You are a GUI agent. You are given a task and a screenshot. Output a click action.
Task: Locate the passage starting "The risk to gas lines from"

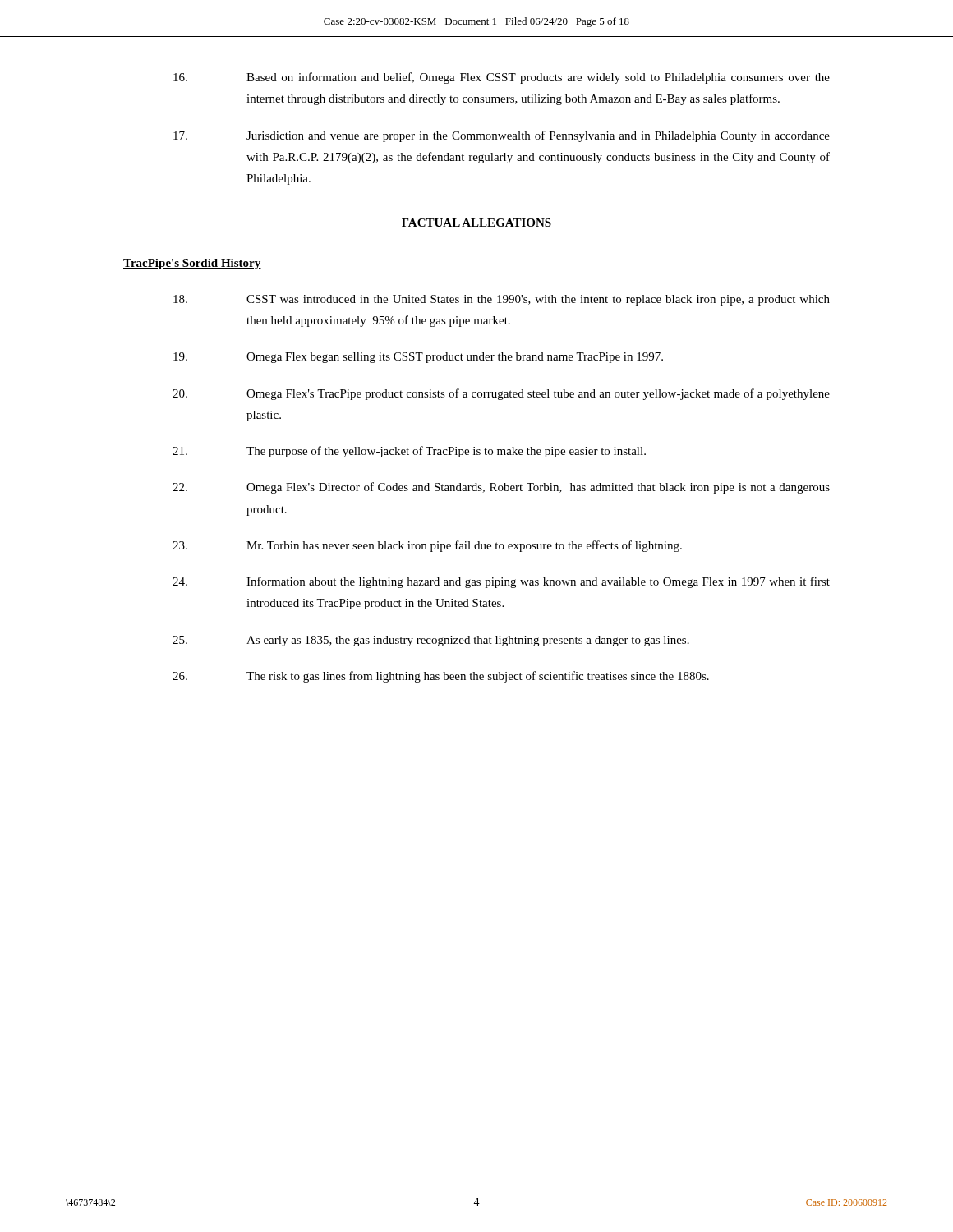pyautogui.click(x=476, y=676)
